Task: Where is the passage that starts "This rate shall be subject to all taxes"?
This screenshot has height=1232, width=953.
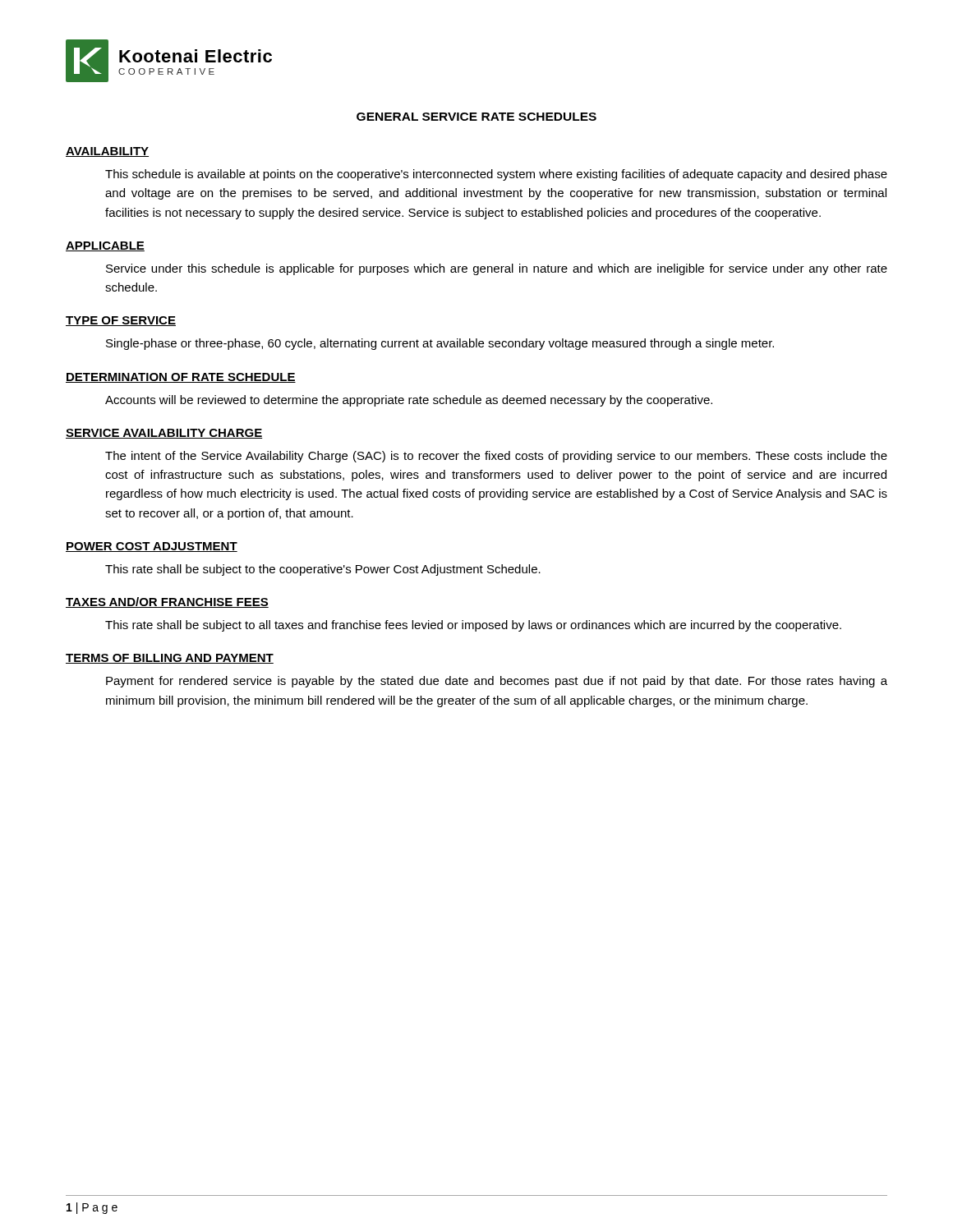Action: point(474,625)
